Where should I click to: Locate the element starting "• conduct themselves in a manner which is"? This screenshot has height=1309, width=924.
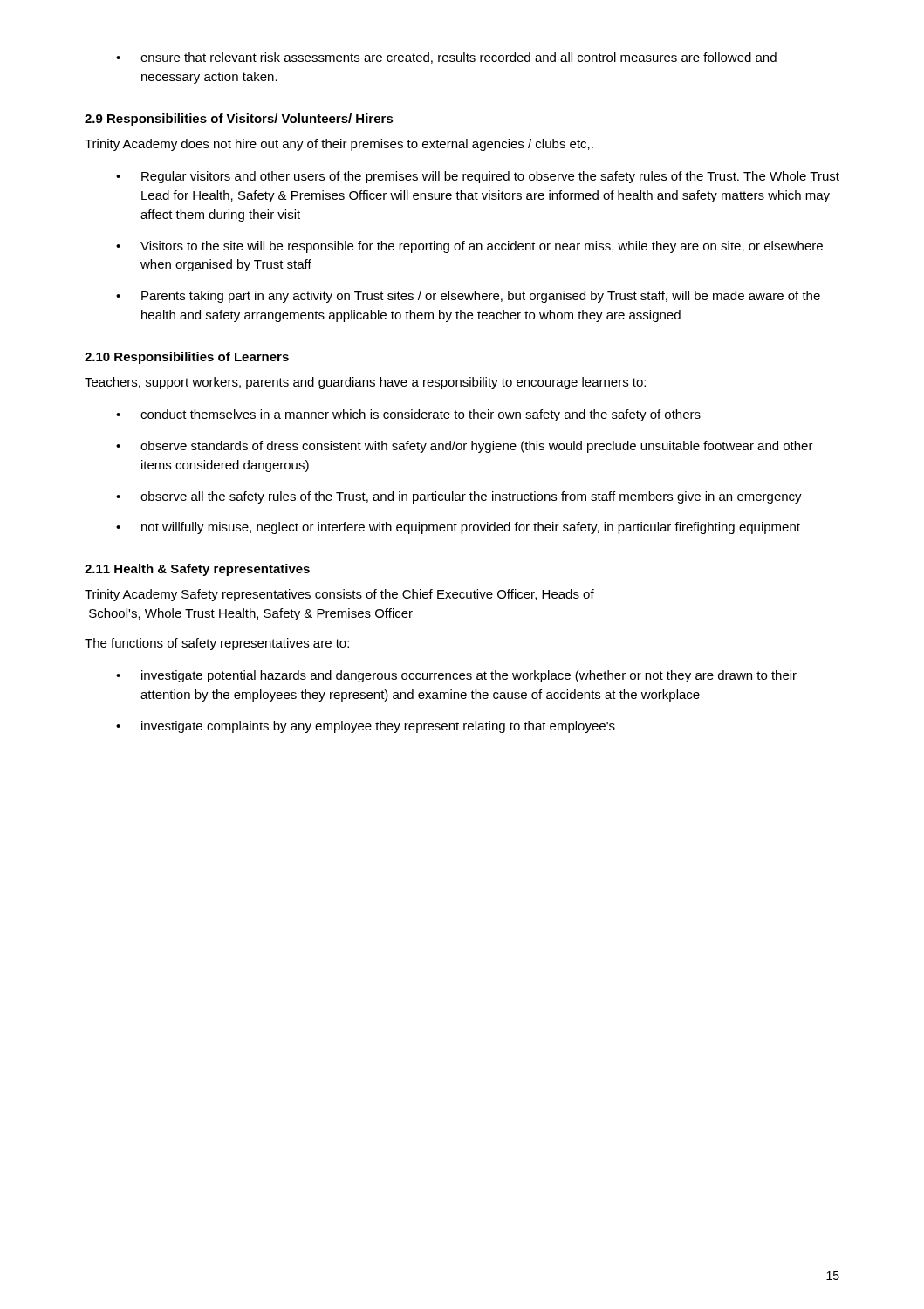tap(478, 415)
